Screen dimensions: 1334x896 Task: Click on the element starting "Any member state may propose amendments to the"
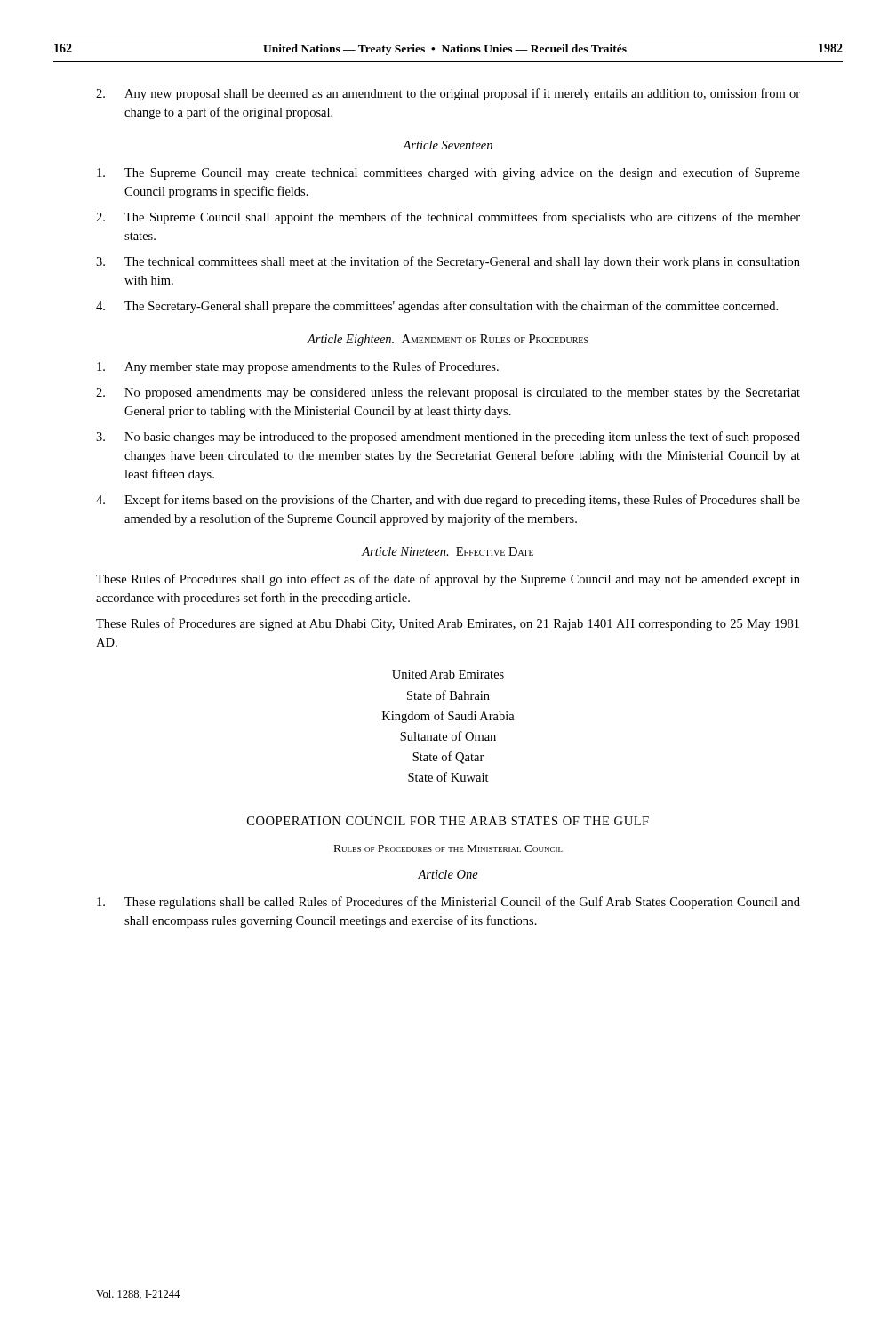coord(448,443)
